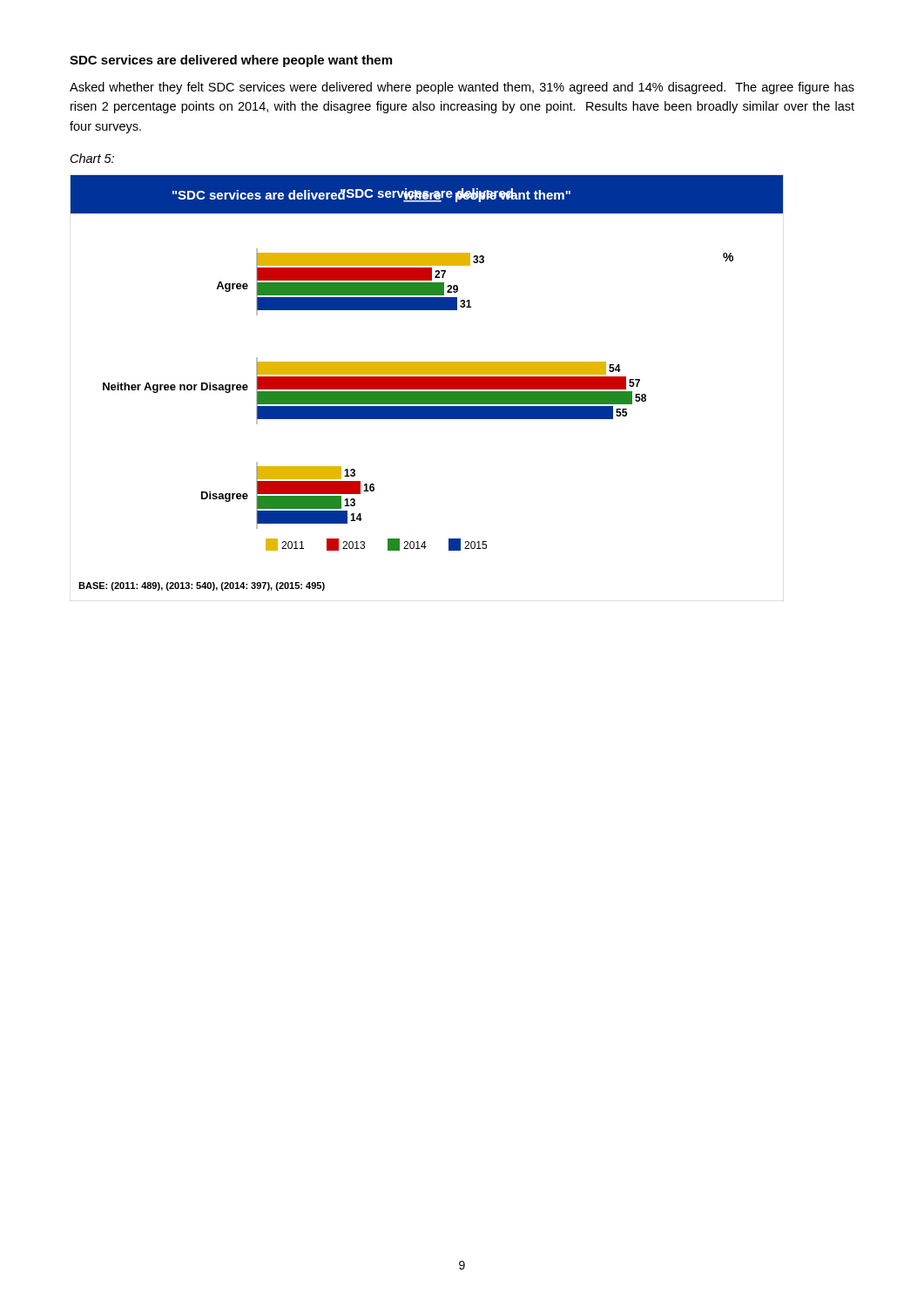Locate the text block that reads "Asked whether they felt SDC services"
The width and height of the screenshot is (924, 1307).
pos(462,107)
